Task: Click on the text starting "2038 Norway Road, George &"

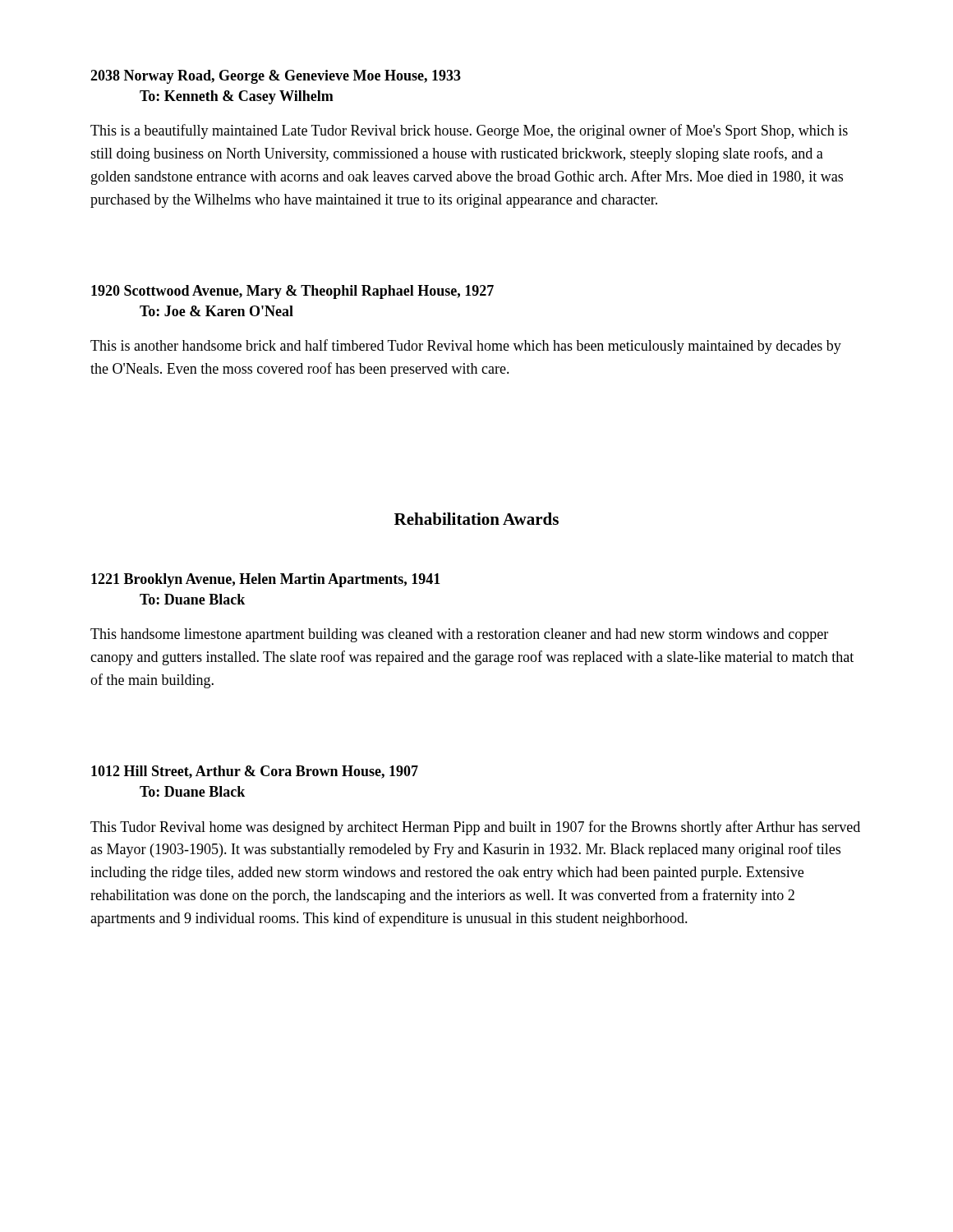Action: pyautogui.click(x=276, y=77)
